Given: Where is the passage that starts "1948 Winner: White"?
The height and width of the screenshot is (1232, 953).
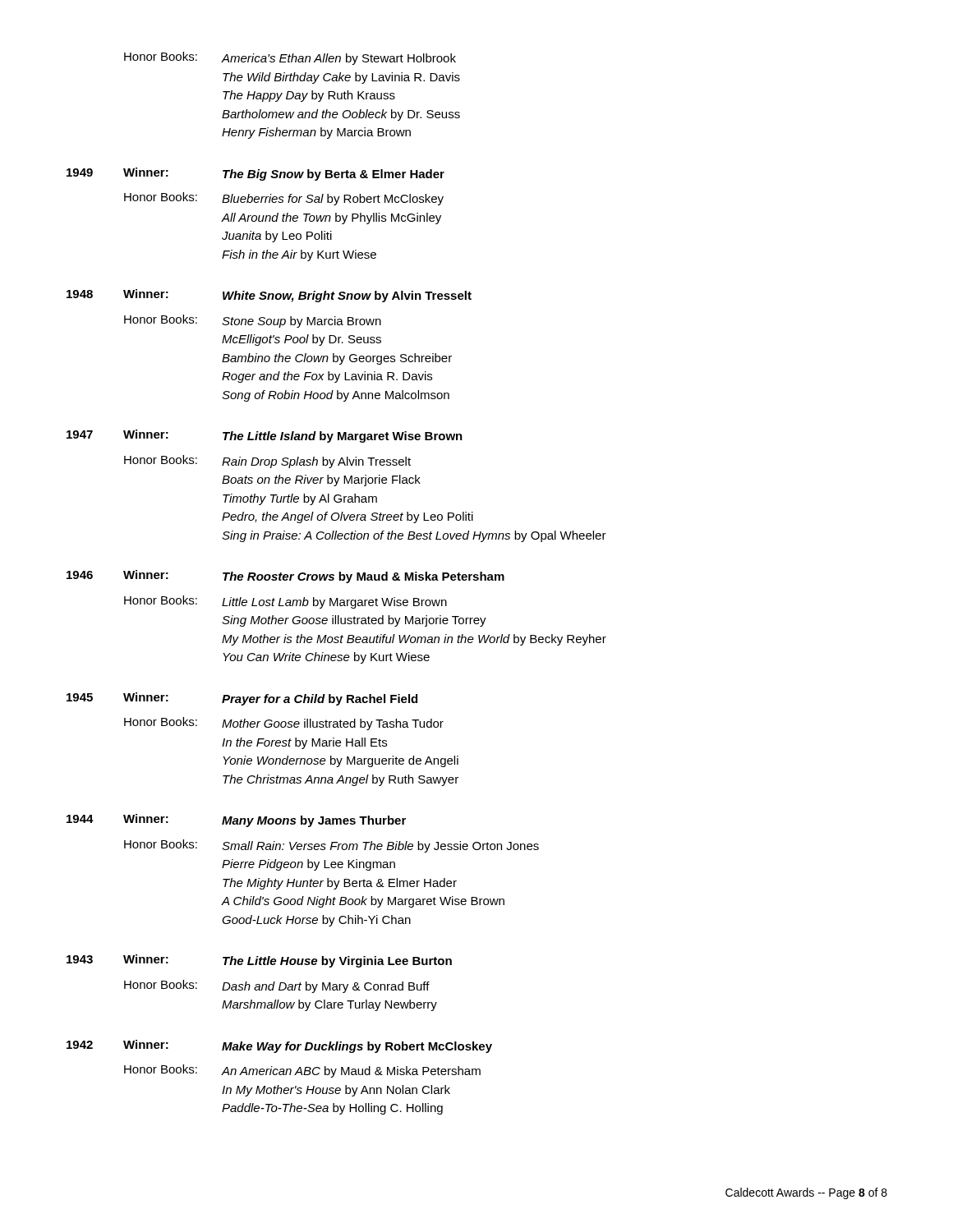Looking at the screenshot, I should click(476, 296).
